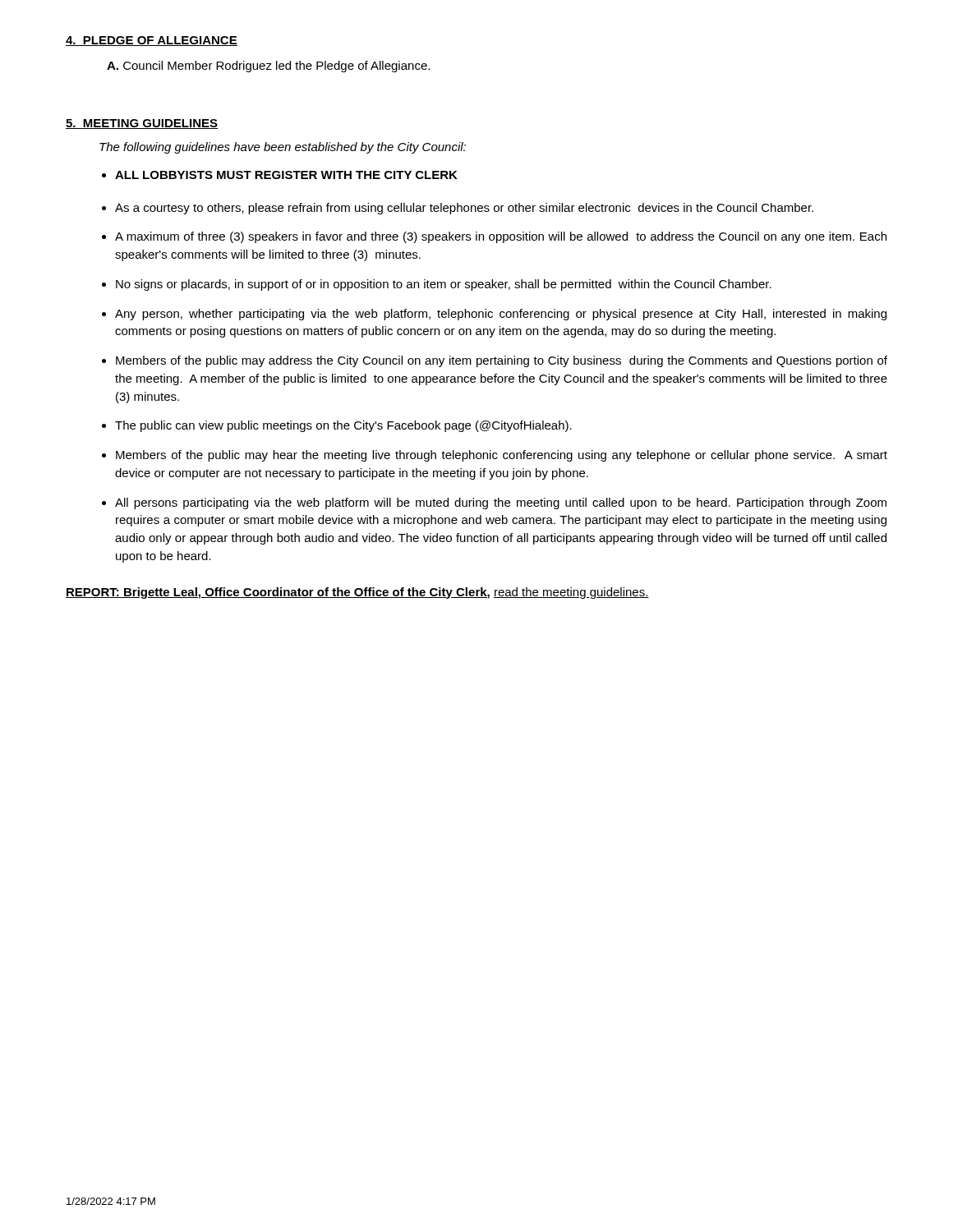Click on the list item that says "ALL LOBBYISTS MUST REGISTER WITH THE CITY"
This screenshot has height=1232, width=953.
tap(286, 174)
